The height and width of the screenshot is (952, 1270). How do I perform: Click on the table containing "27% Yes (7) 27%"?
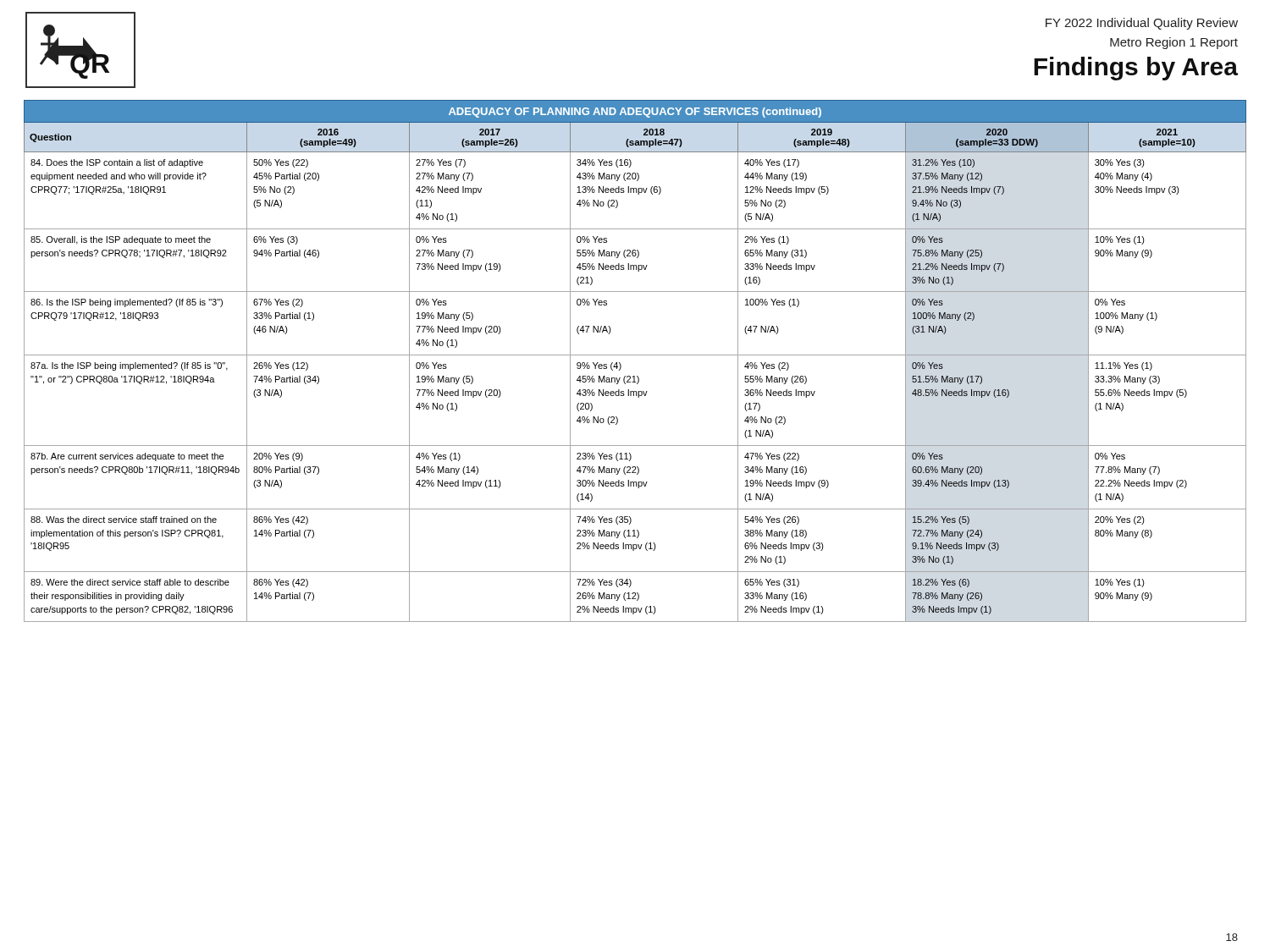point(635,361)
